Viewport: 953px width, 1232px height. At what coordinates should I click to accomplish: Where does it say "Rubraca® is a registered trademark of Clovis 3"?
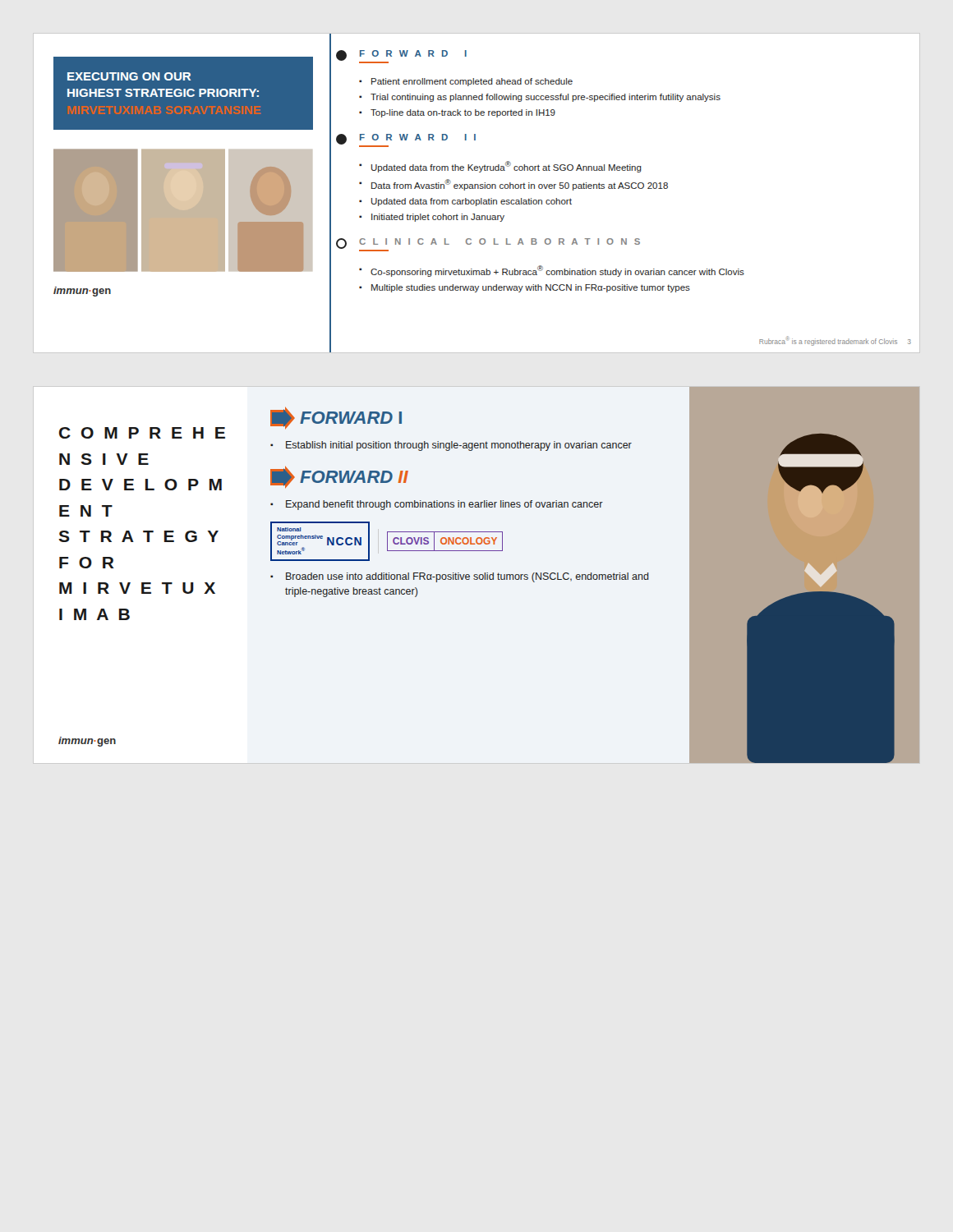(835, 341)
